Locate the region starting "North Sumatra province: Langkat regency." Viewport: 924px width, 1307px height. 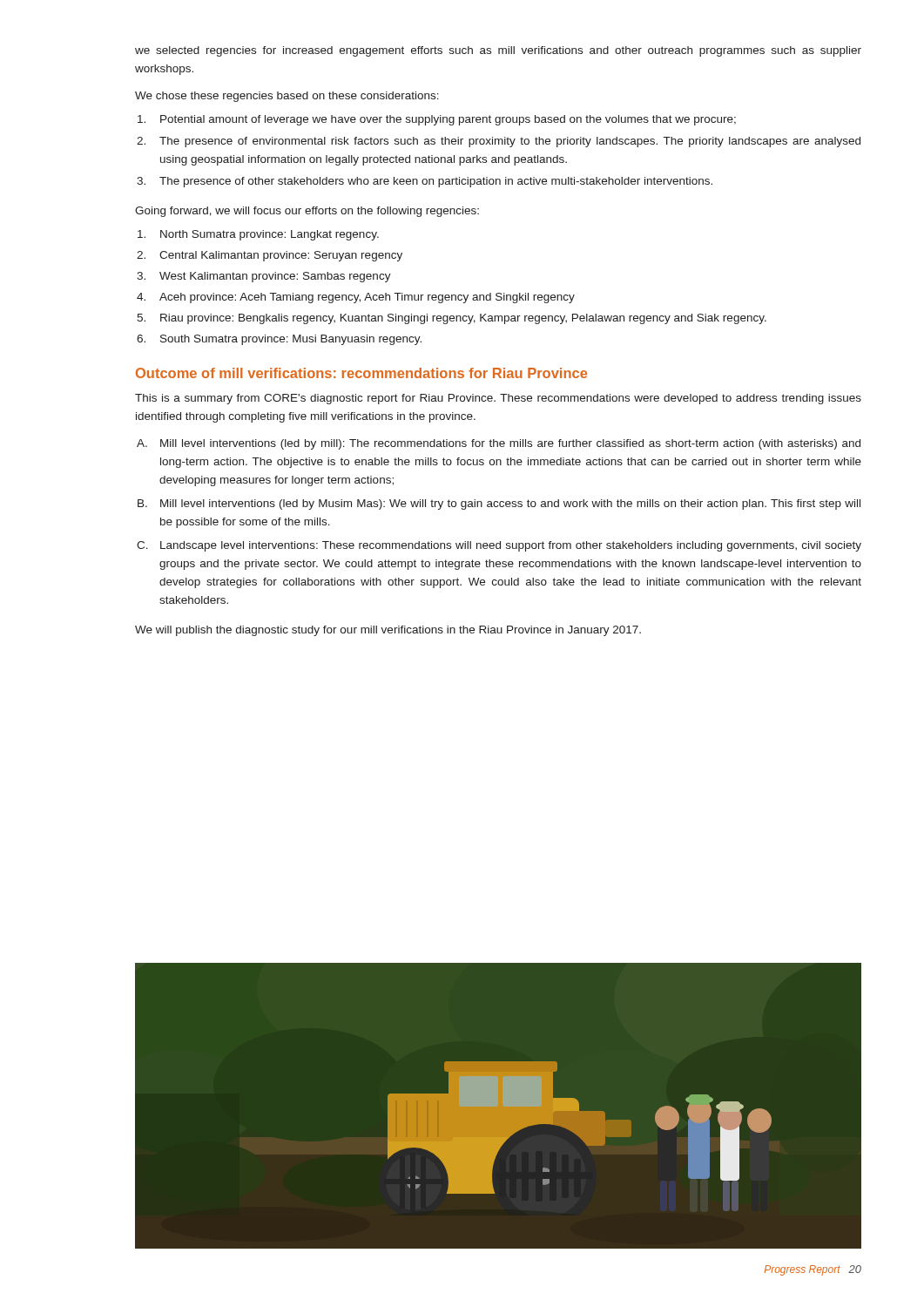click(258, 235)
